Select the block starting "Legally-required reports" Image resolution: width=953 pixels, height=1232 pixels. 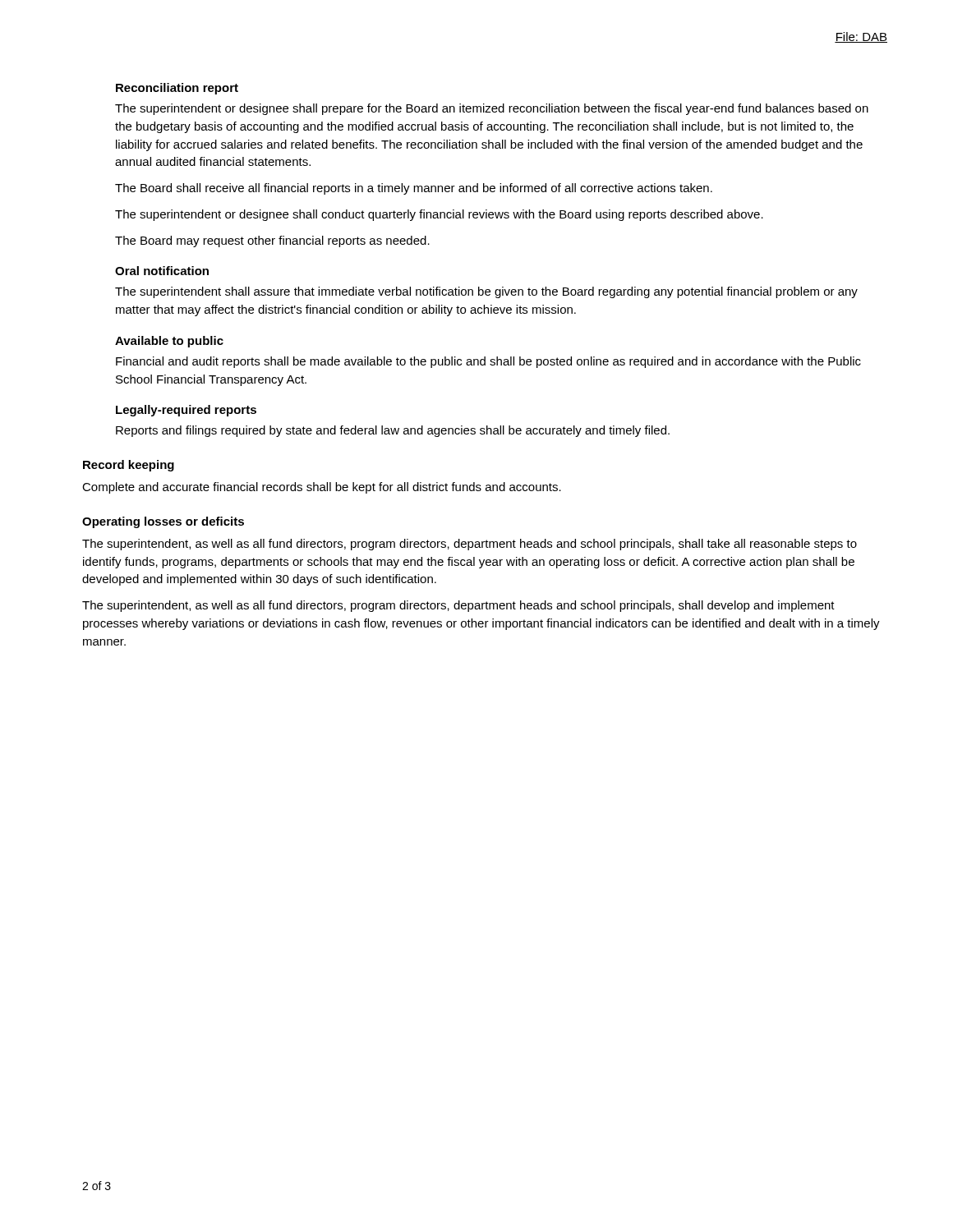(186, 410)
